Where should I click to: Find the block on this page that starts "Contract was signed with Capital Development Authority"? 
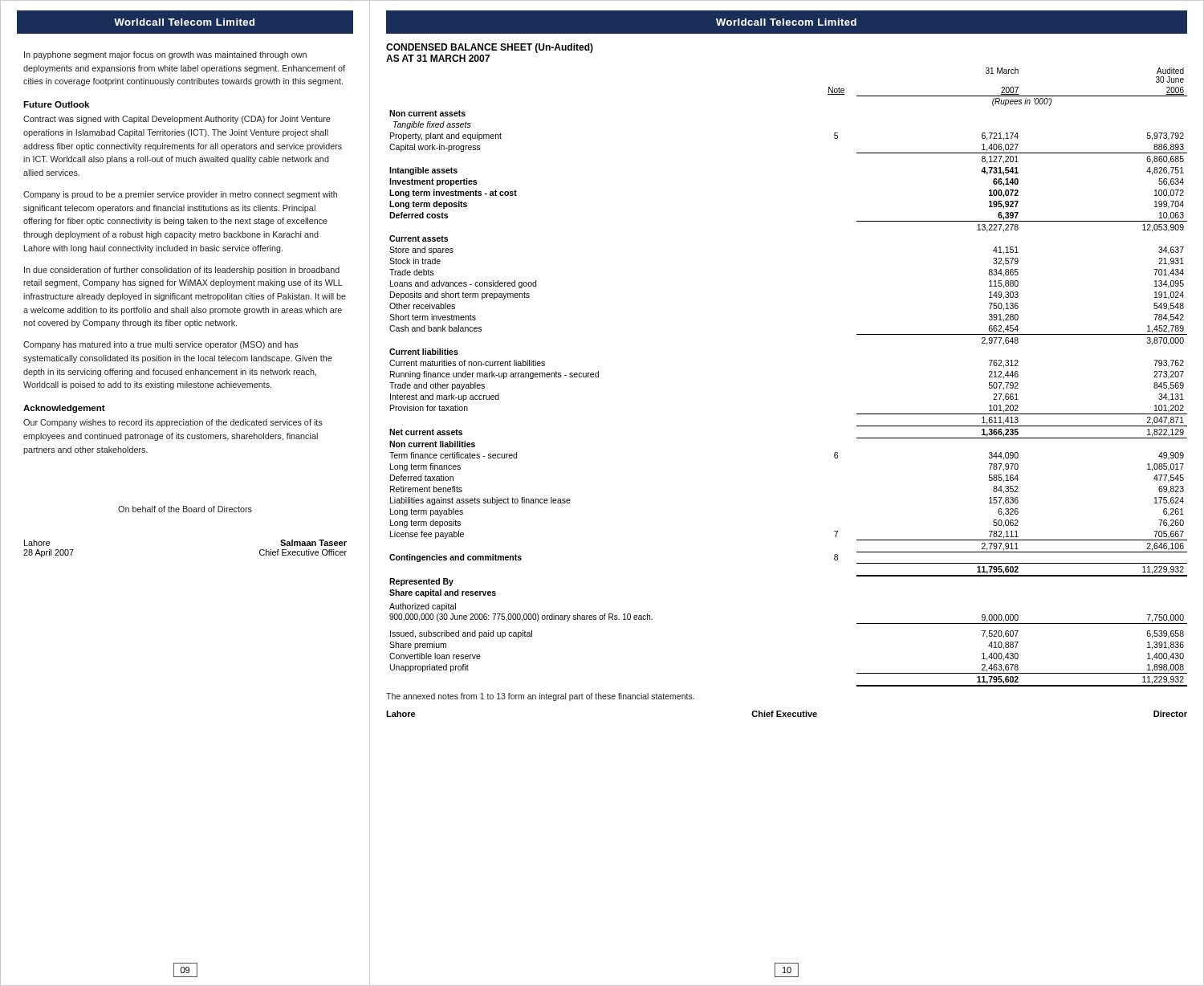point(183,146)
